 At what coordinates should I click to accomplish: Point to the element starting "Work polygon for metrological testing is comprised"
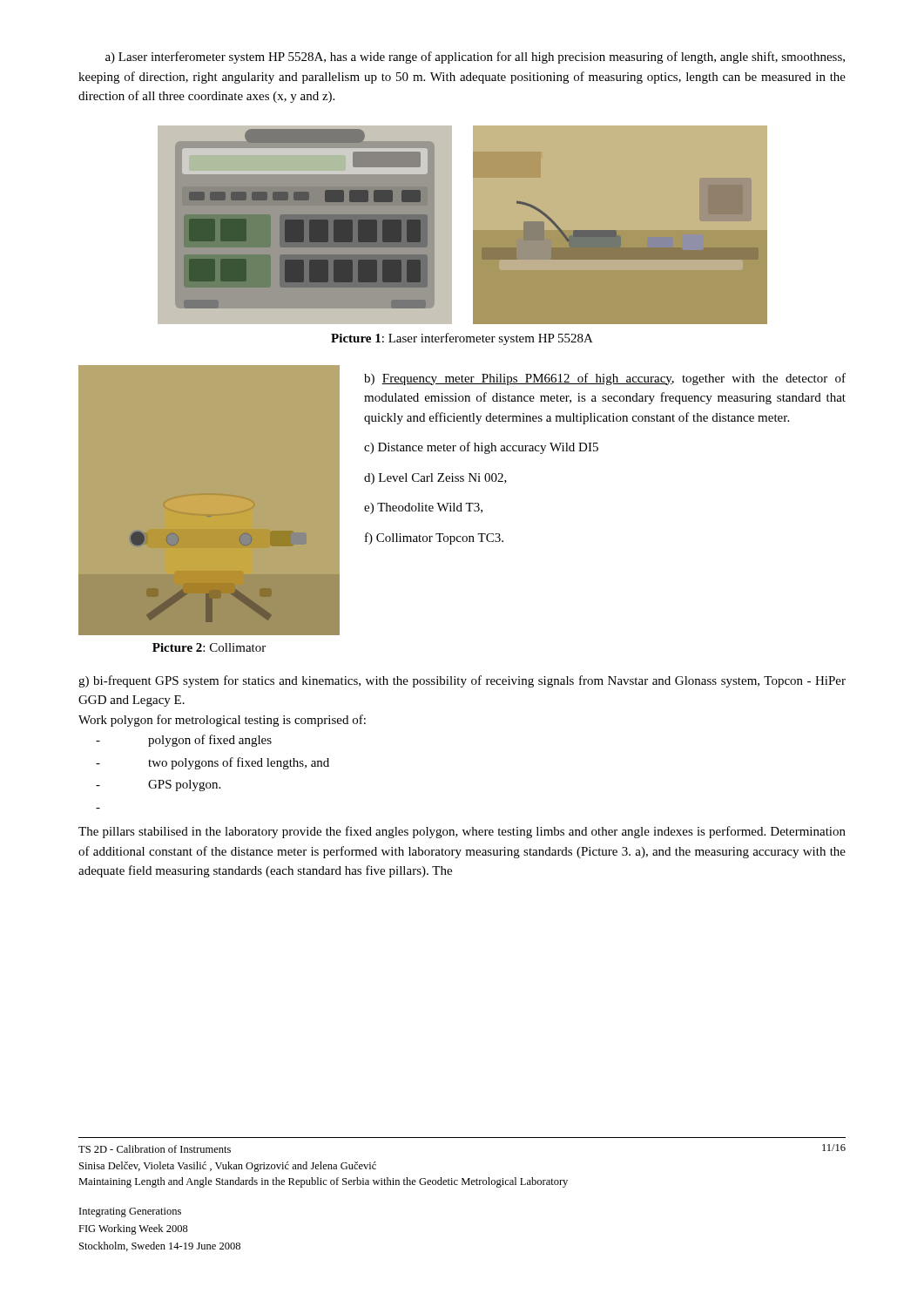pyautogui.click(x=222, y=719)
